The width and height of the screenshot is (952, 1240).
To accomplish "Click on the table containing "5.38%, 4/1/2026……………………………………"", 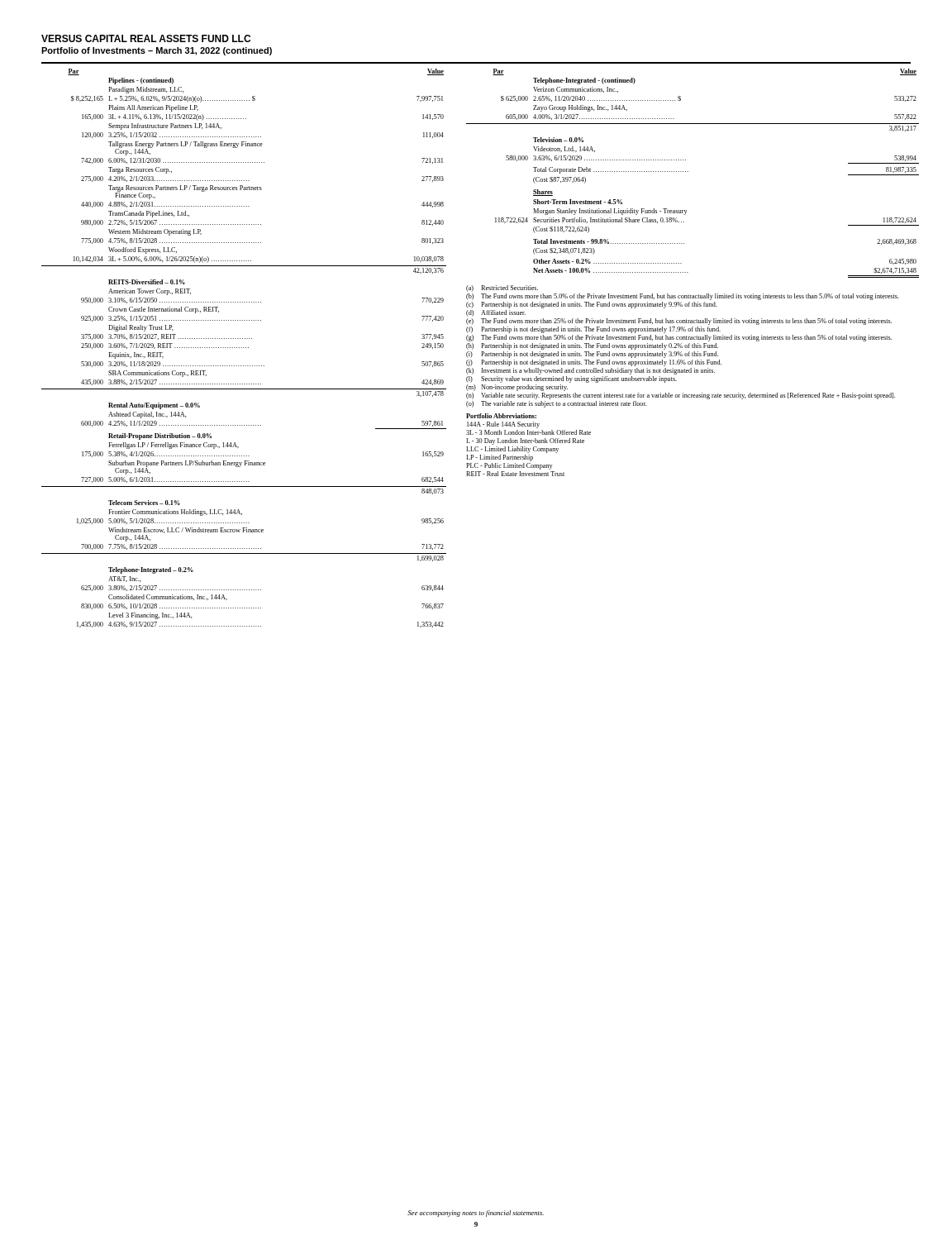I will point(244,348).
